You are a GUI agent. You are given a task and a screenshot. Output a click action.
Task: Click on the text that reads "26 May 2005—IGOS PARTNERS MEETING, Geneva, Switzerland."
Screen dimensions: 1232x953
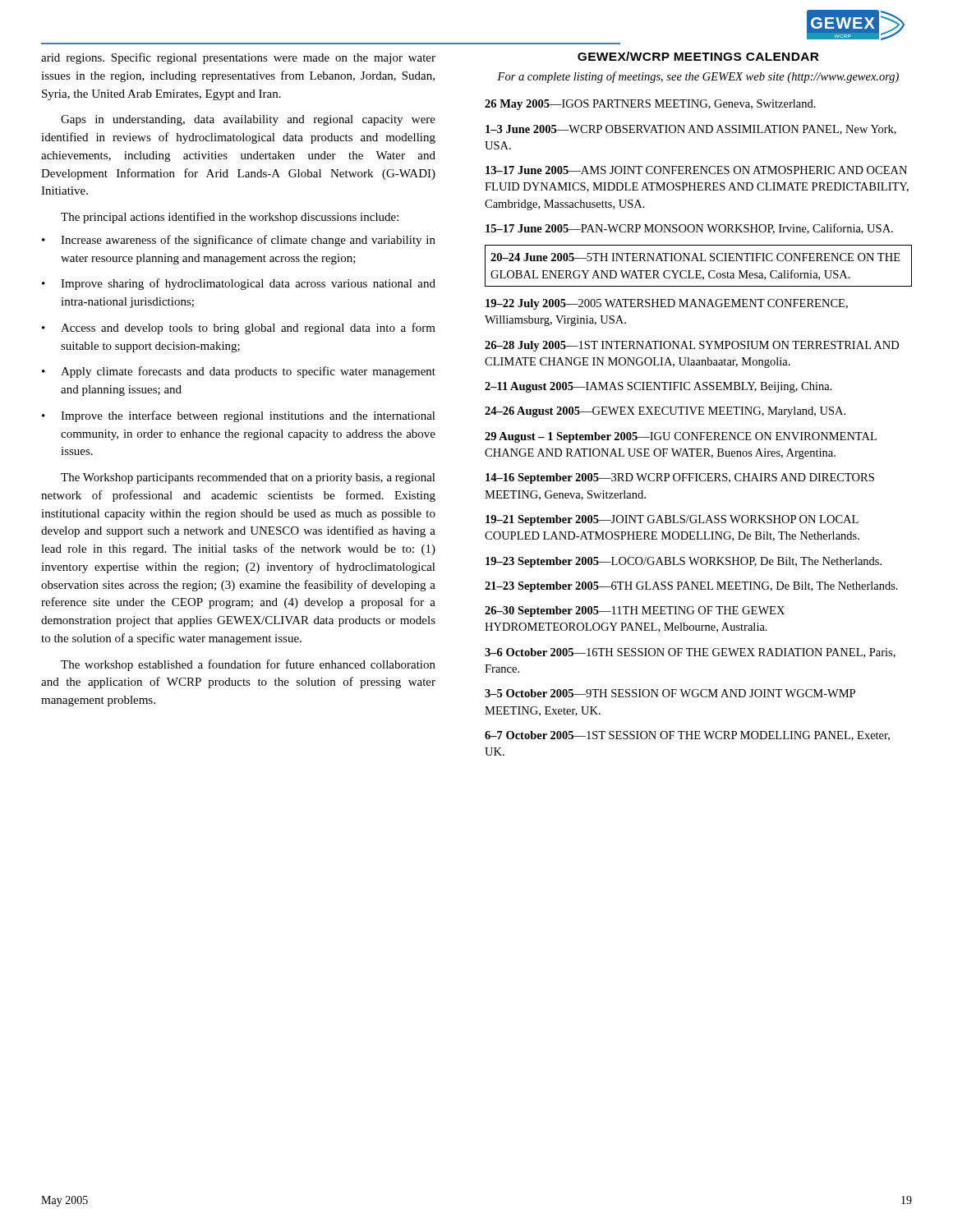(650, 104)
